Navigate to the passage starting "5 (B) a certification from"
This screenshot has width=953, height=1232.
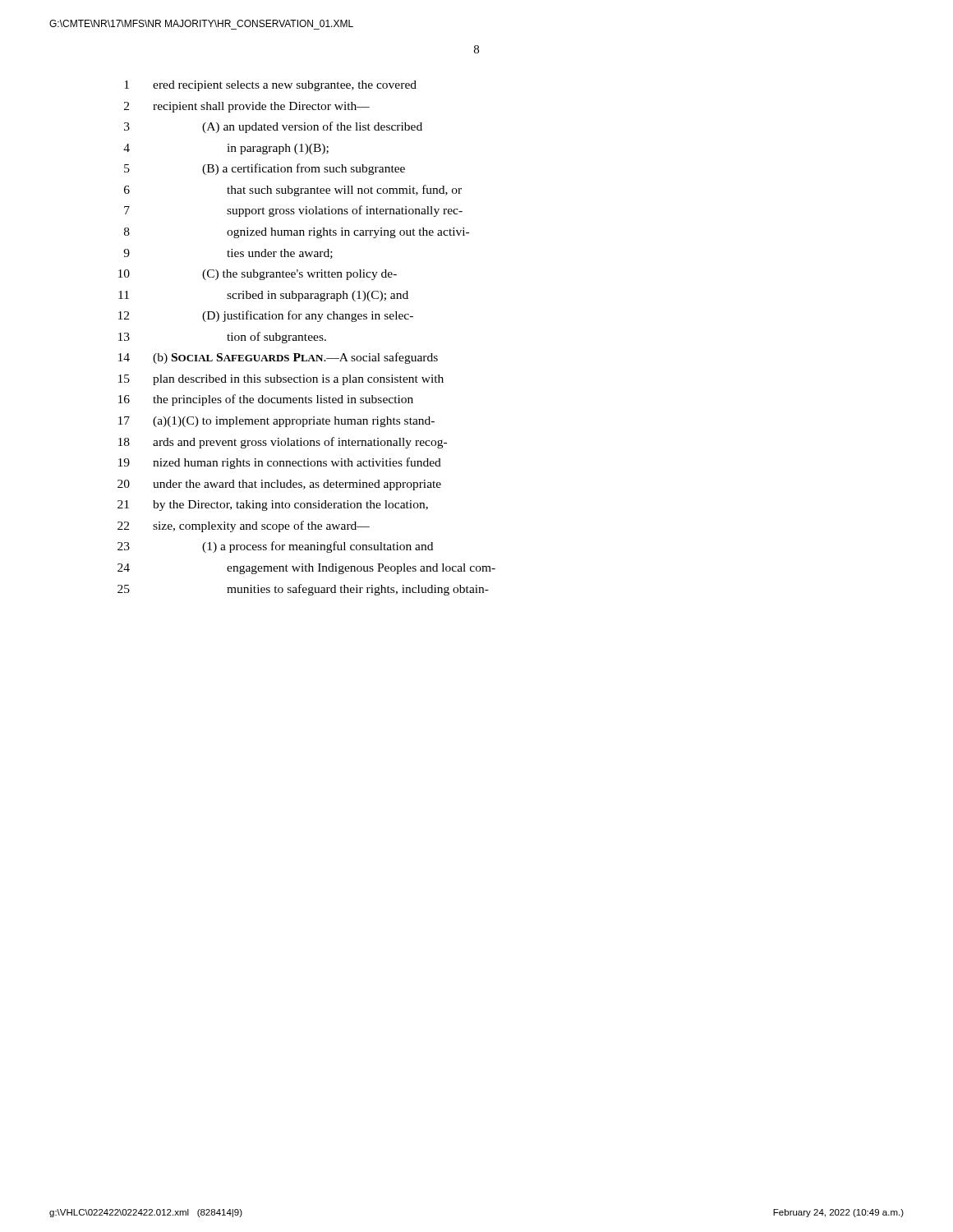[x=265, y=169]
